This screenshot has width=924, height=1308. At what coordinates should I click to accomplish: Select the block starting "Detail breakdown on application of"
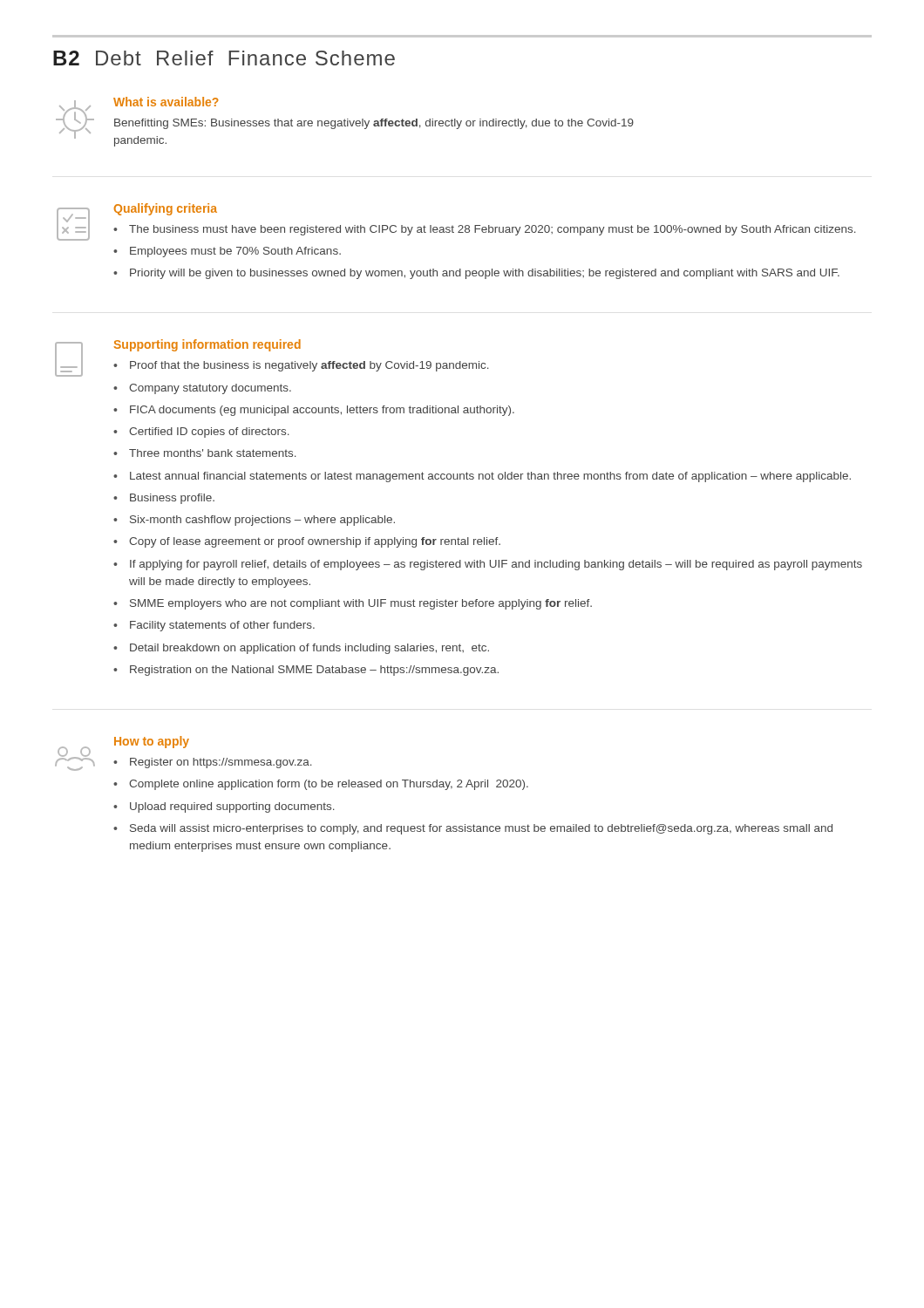click(310, 647)
